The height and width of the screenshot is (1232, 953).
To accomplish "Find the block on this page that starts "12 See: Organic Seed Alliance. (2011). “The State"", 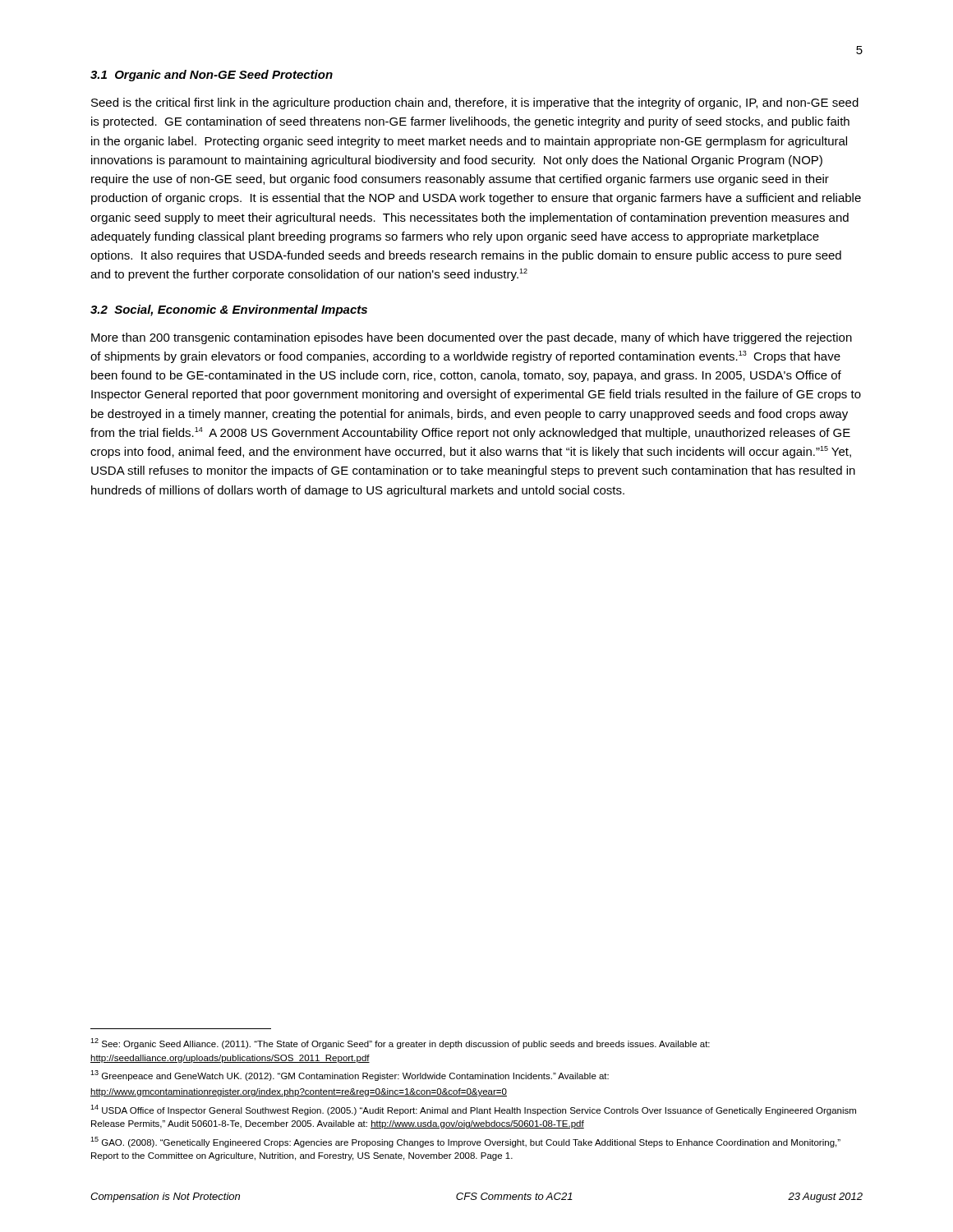I will [x=400, y=1050].
